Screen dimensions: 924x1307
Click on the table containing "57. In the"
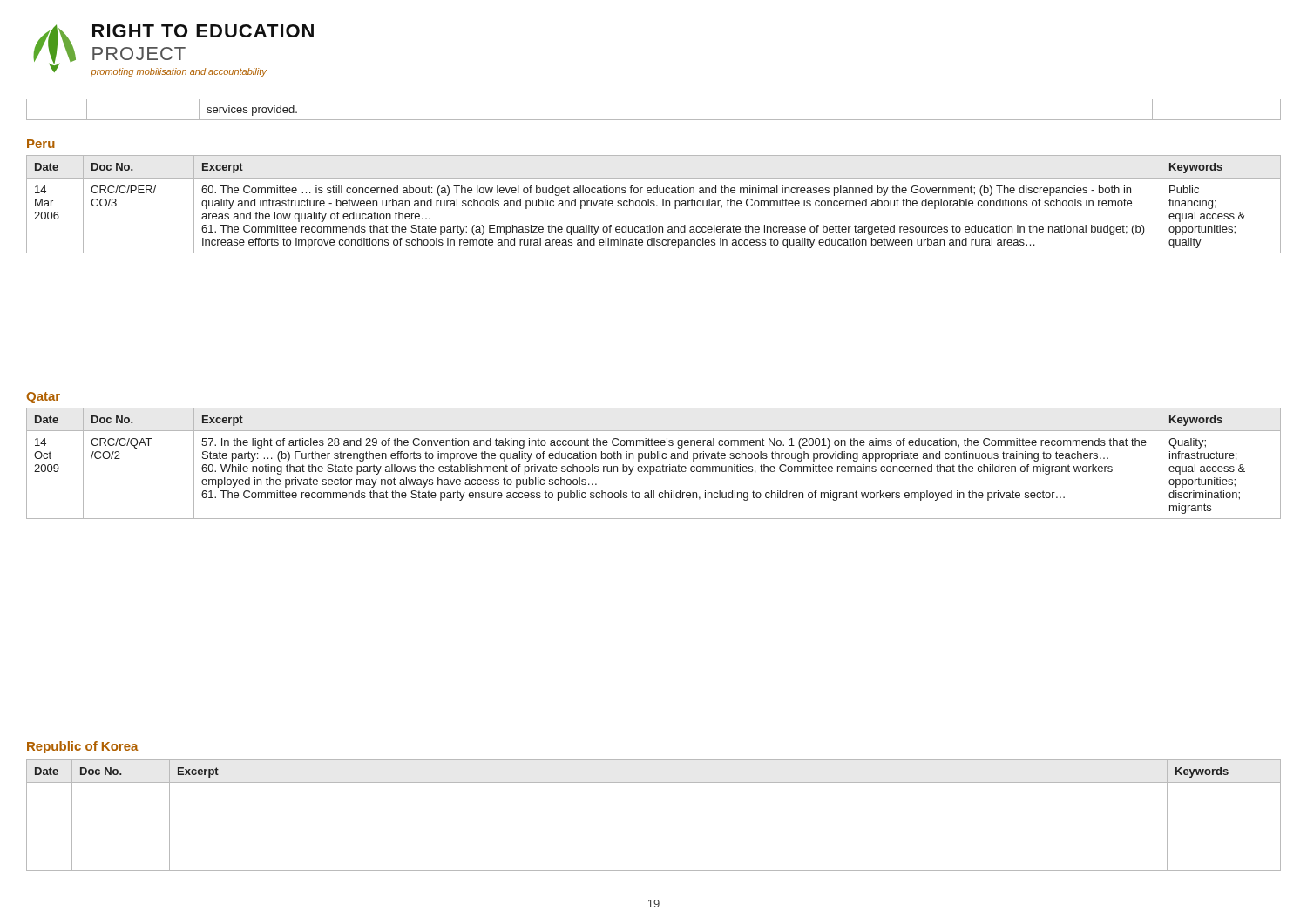point(654,463)
